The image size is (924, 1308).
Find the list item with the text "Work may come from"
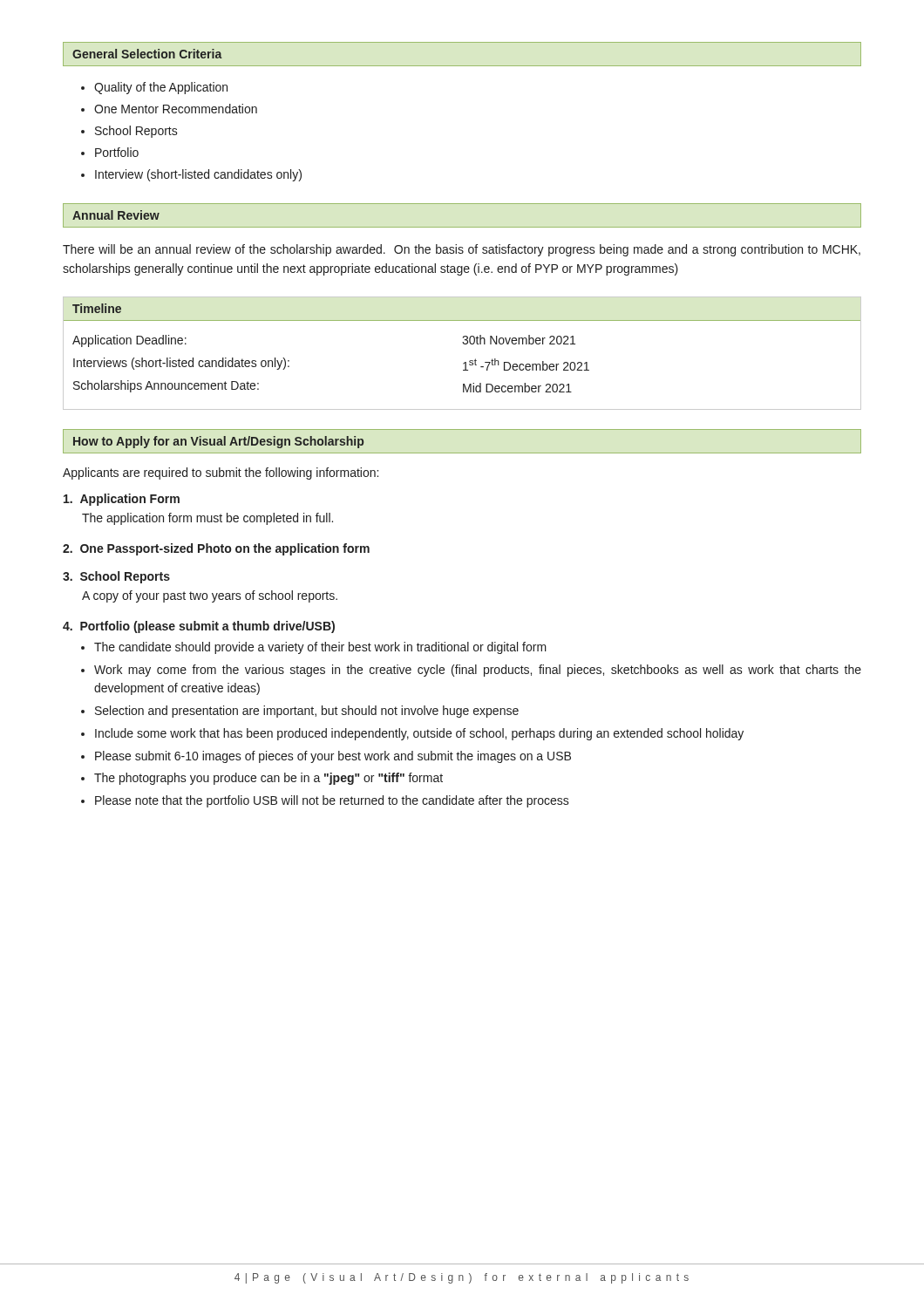tap(478, 679)
